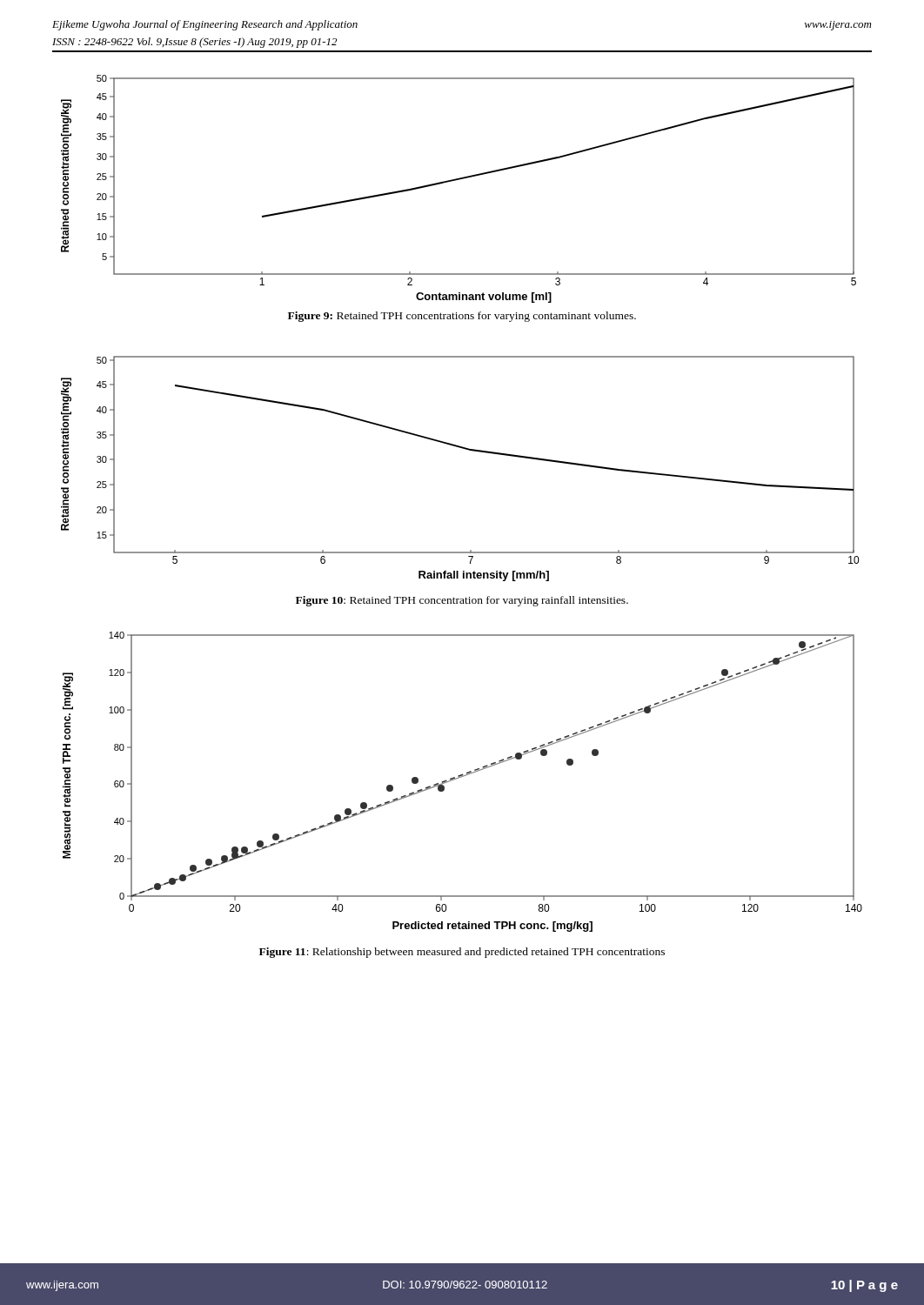The width and height of the screenshot is (924, 1305).
Task: Click the caption that begins "Figure 11: Relationship between measured and predicted"
Action: tap(462, 951)
